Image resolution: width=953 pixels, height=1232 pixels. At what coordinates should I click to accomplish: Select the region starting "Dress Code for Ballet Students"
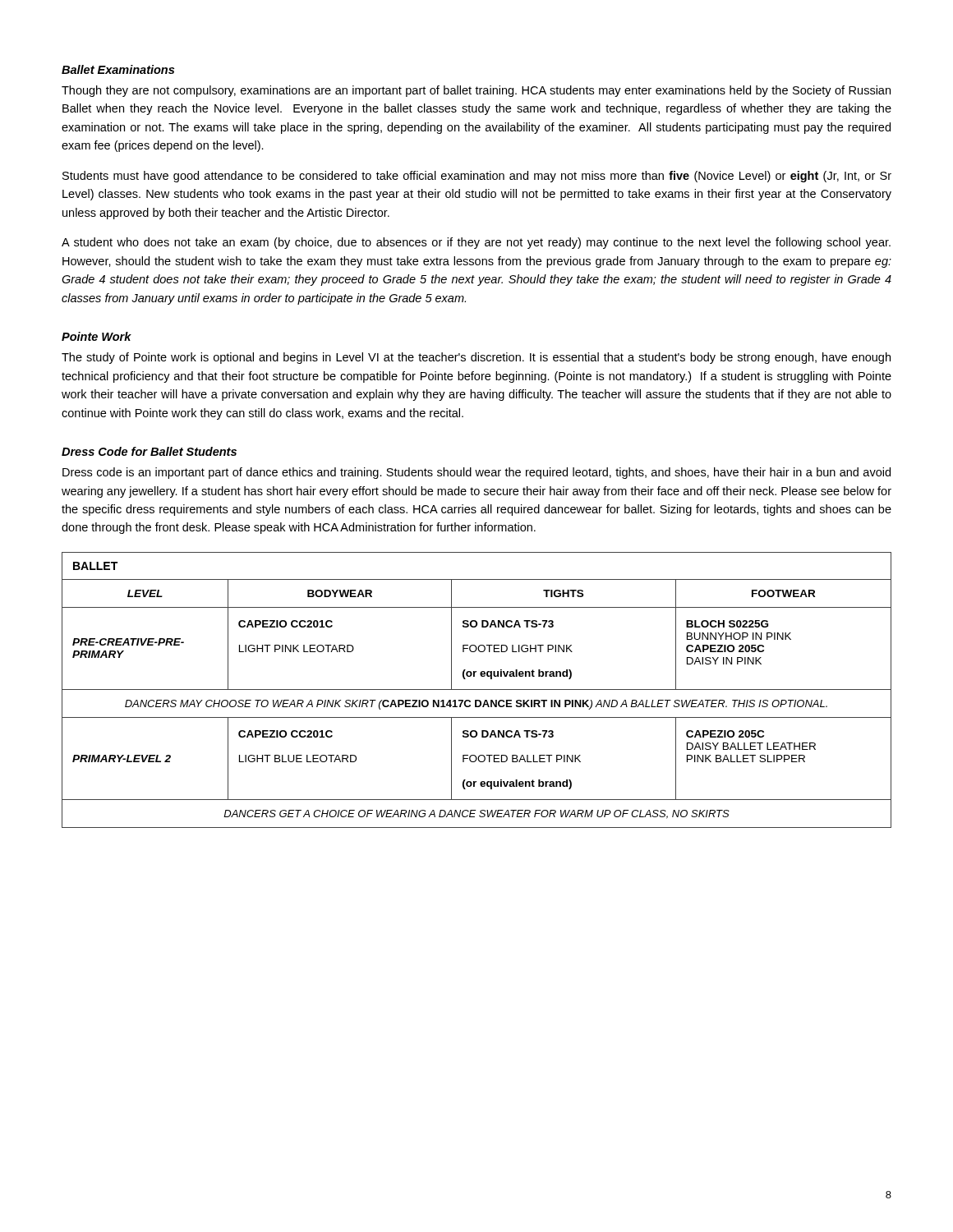(x=149, y=452)
